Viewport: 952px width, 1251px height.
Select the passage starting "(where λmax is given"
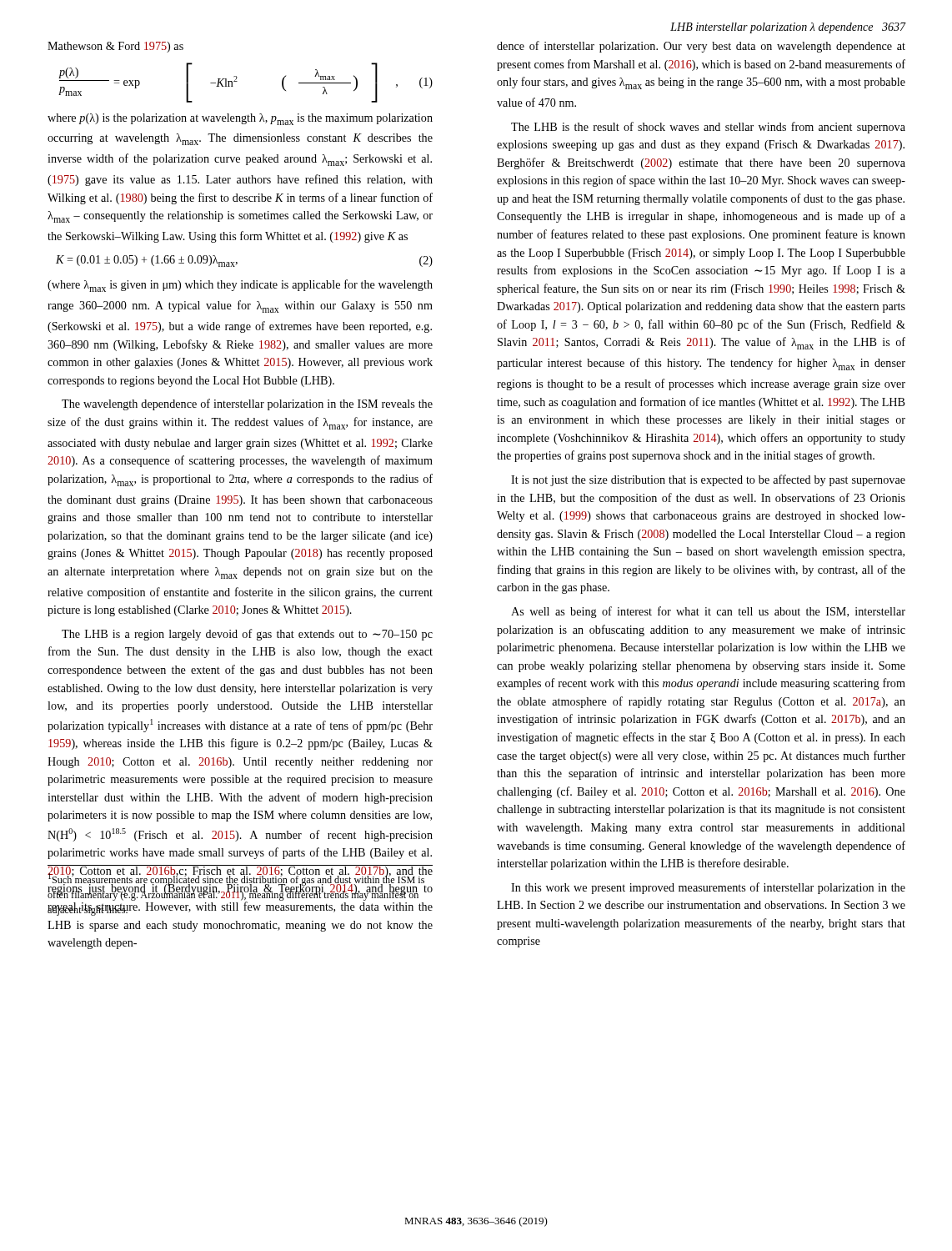(x=240, y=333)
